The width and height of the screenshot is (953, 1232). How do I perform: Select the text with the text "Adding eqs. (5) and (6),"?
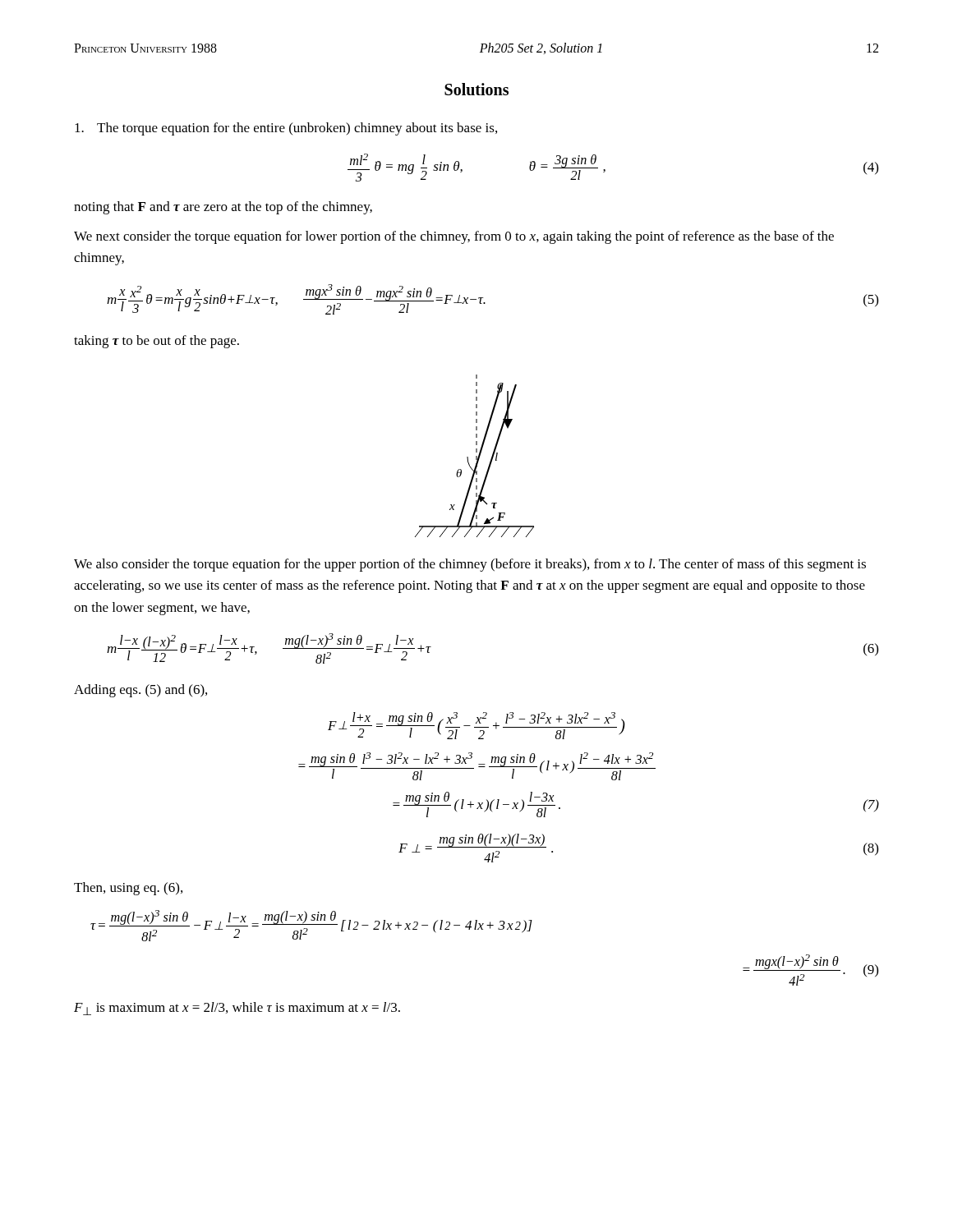click(141, 689)
